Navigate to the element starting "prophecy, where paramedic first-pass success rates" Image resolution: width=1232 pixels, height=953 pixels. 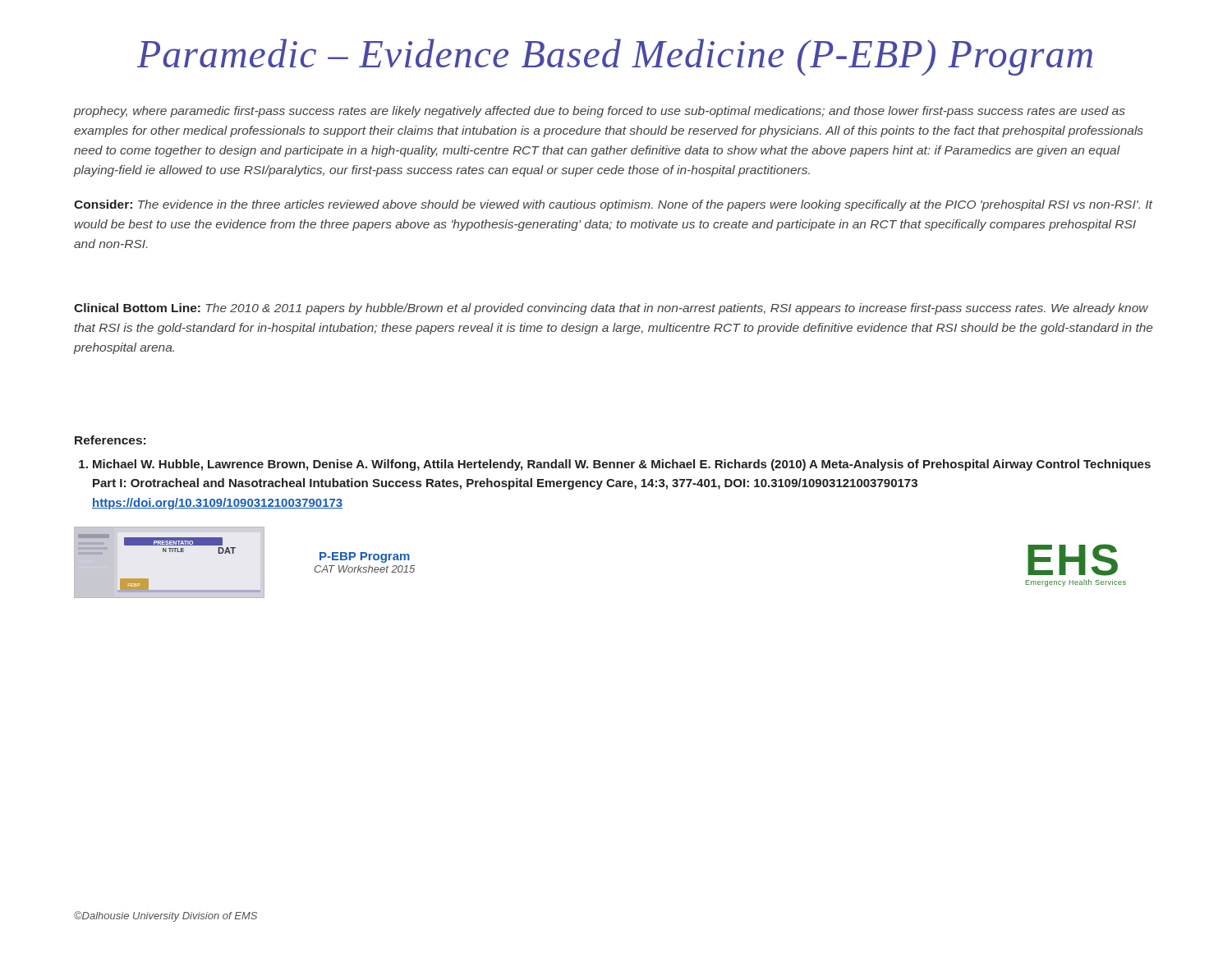pyautogui.click(x=609, y=140)
